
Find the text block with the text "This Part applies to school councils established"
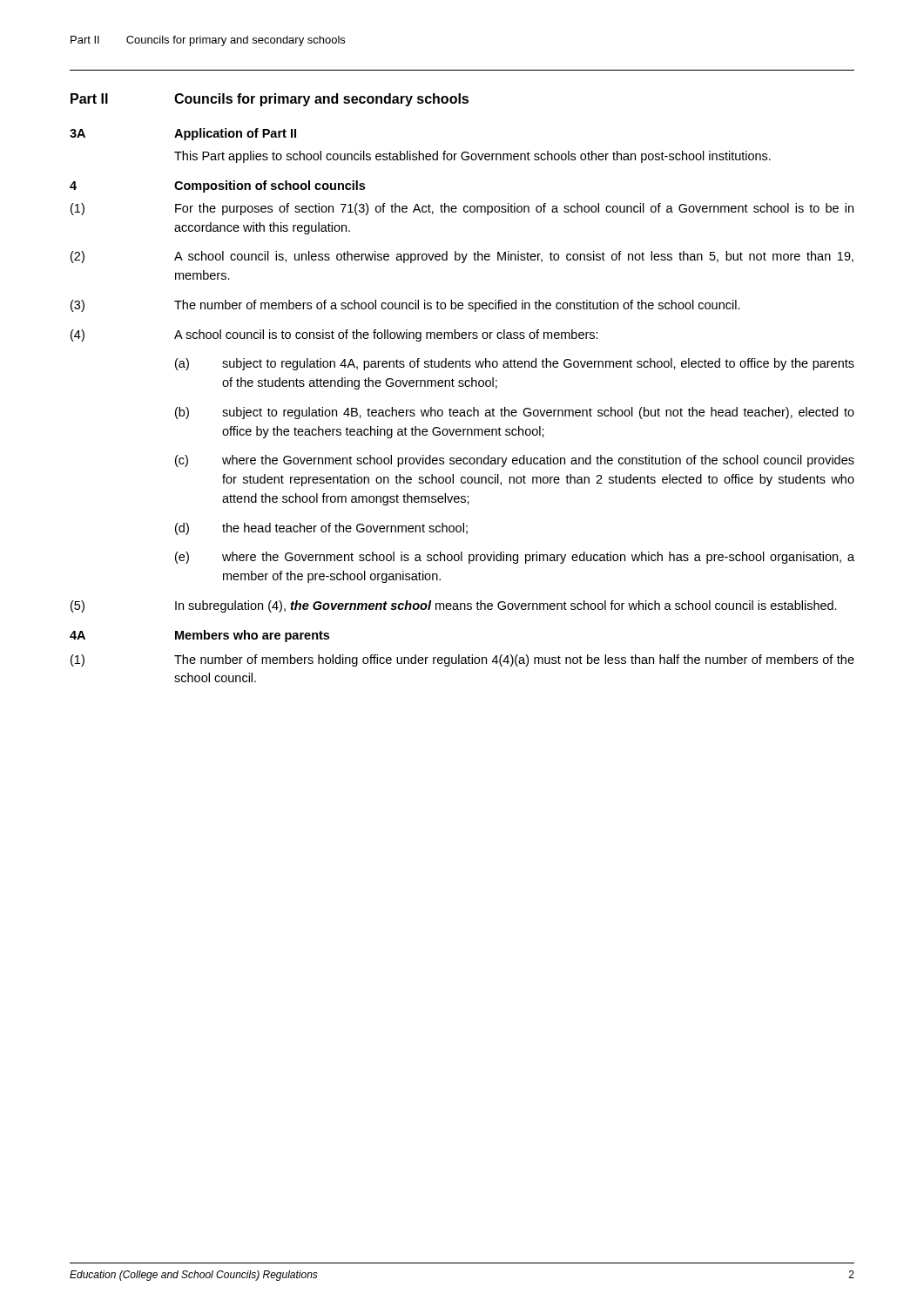473,156
